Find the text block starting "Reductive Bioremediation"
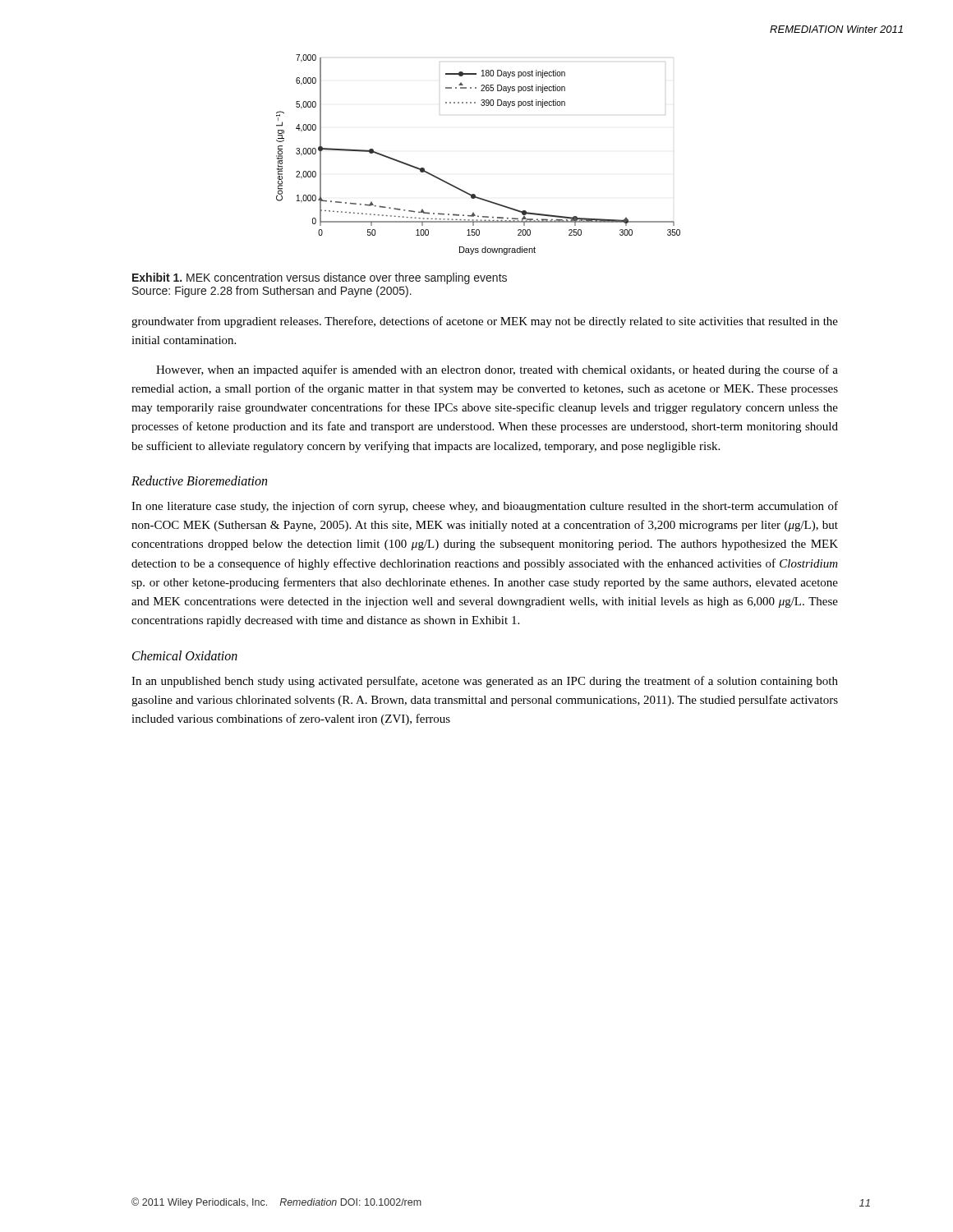Screen dimensions: 1232x953 pos(200,481)
